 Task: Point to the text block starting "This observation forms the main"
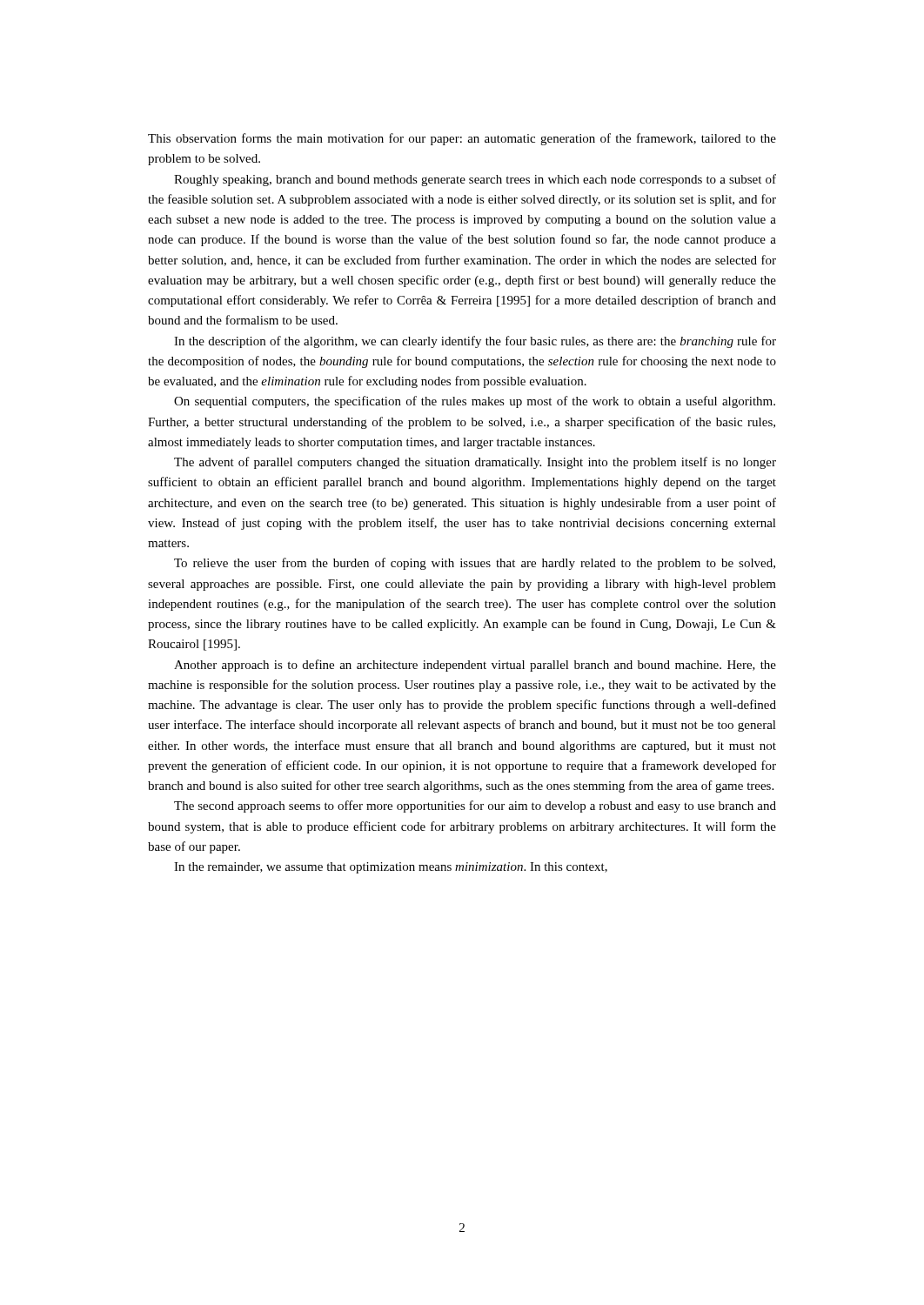[x=462, y=149]
